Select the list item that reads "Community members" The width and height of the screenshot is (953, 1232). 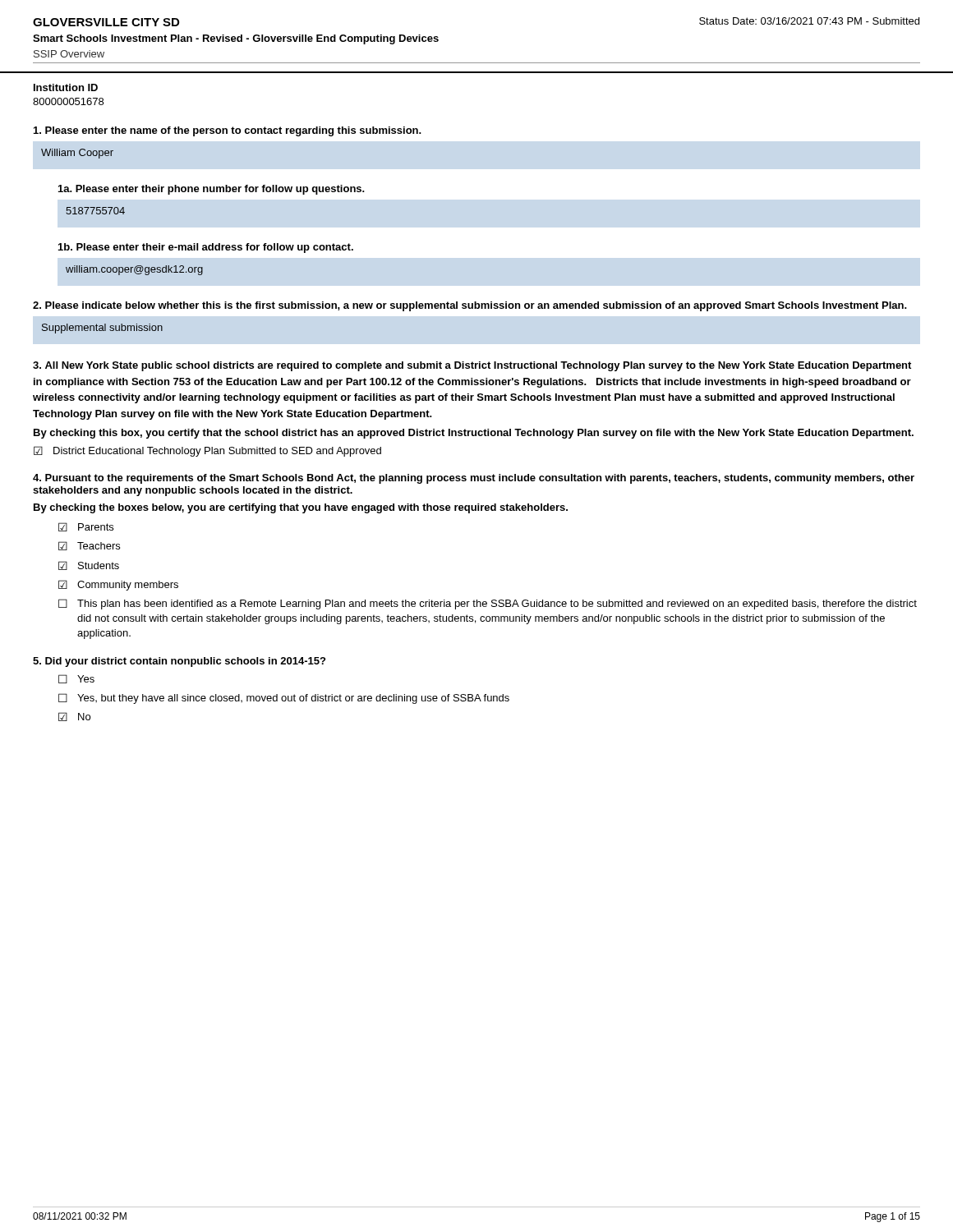point(118,585)
